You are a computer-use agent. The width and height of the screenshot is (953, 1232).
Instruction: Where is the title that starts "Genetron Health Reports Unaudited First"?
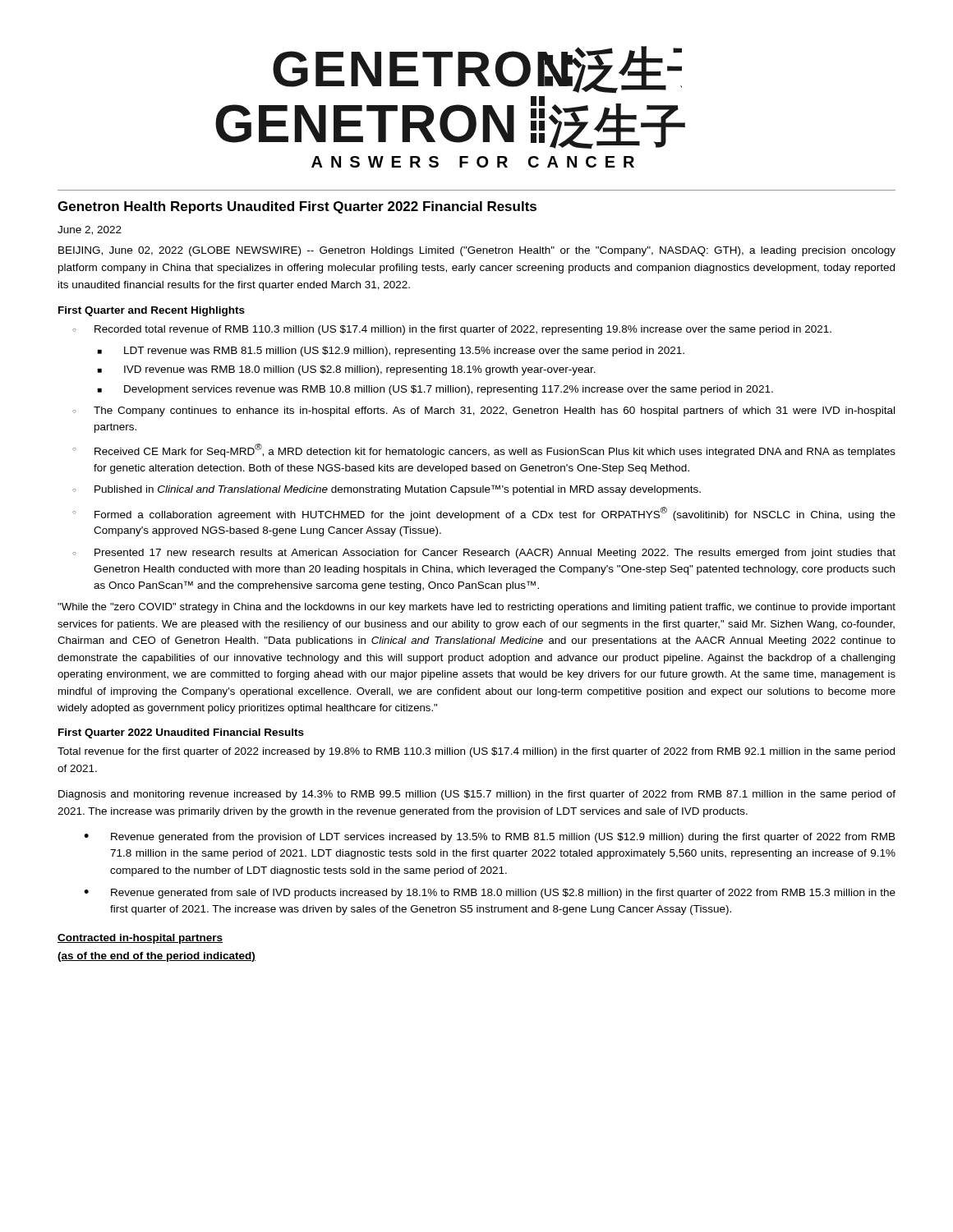[297, 207]
